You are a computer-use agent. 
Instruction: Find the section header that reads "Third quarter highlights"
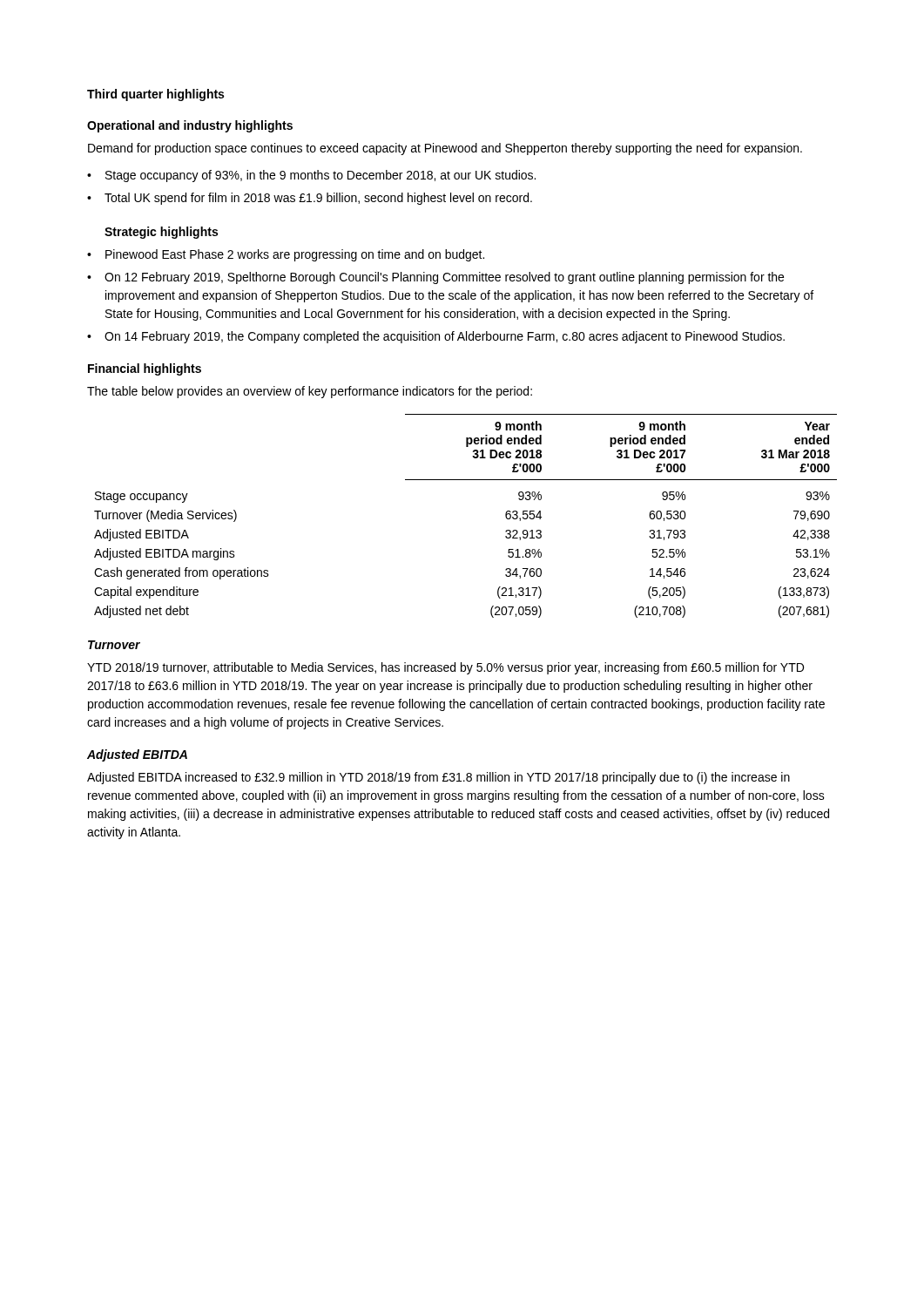coord(156,94)
